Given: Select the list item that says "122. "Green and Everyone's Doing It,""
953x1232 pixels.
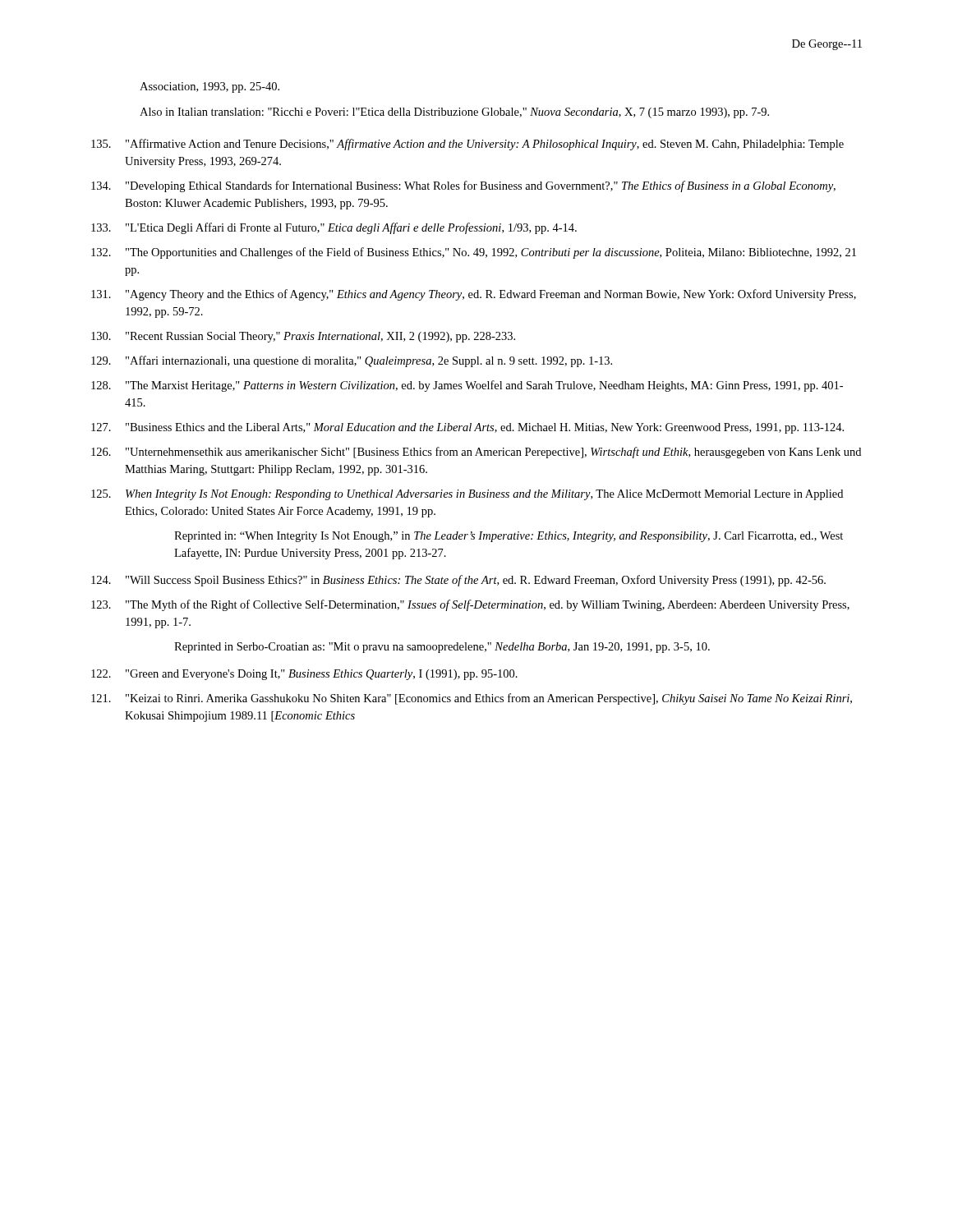Looking at the screenshot, I should point(476,674).
